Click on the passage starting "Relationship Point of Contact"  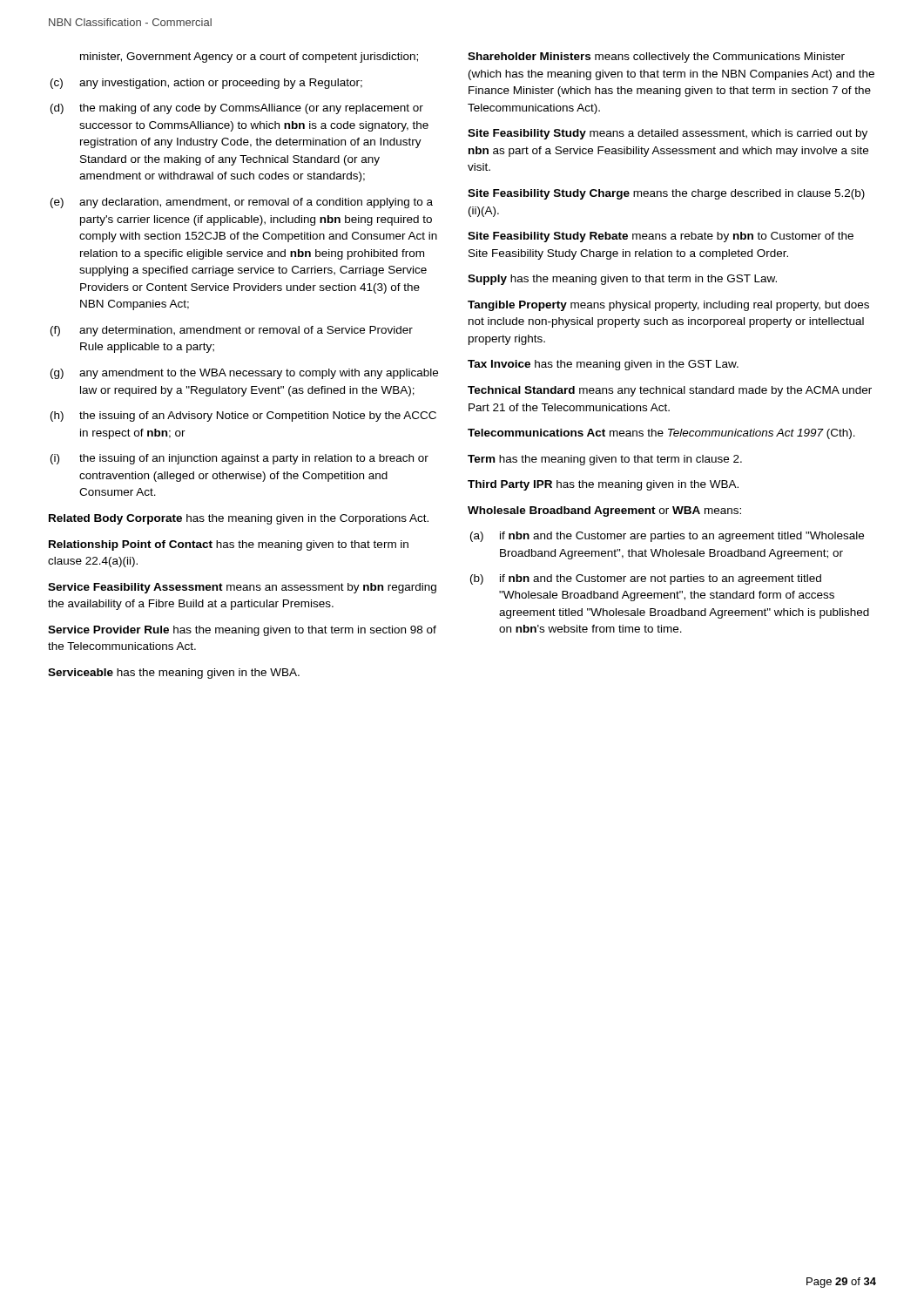click(229, 552)
